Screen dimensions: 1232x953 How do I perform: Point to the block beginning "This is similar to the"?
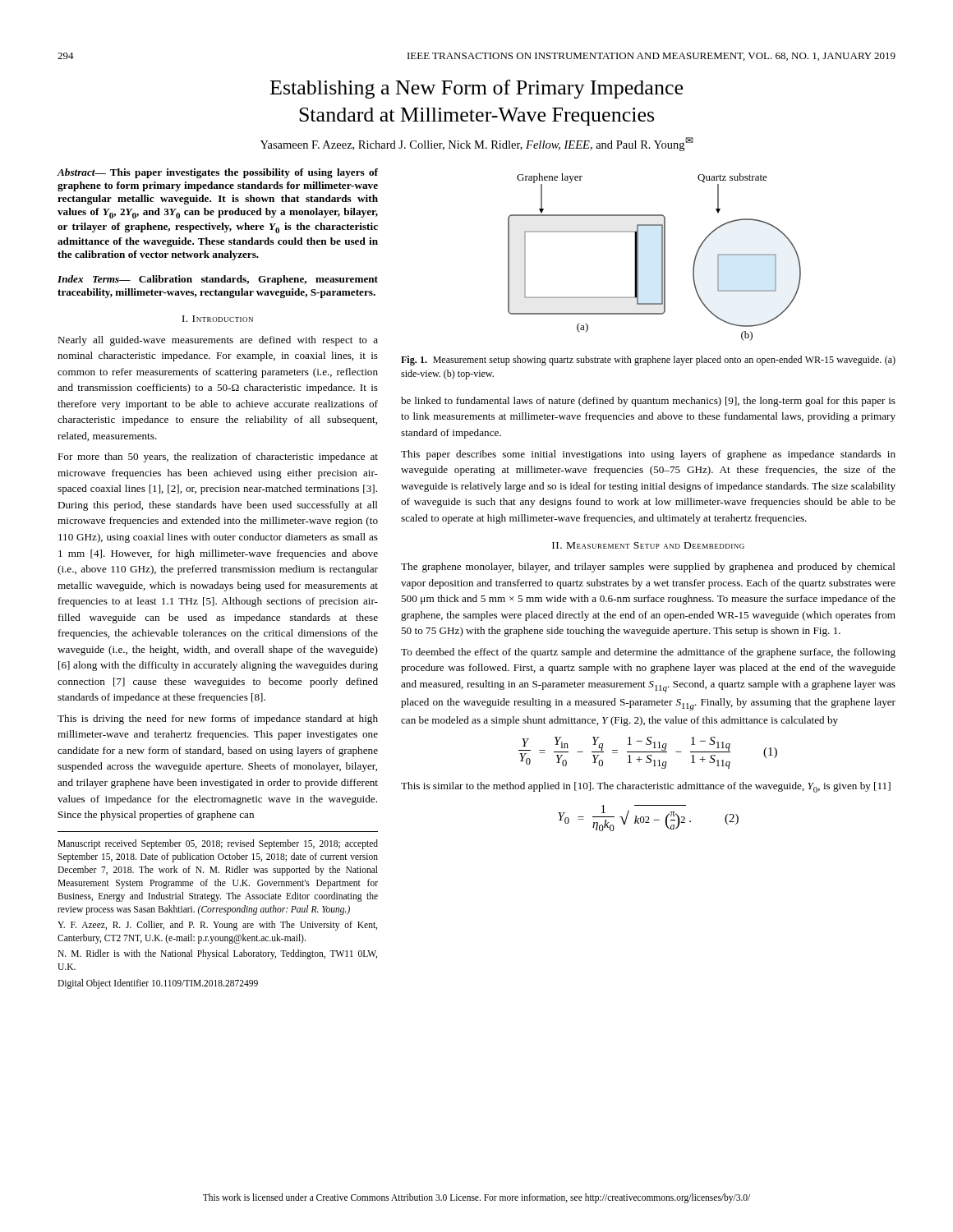pyautogui.click(x=648, y=787)
